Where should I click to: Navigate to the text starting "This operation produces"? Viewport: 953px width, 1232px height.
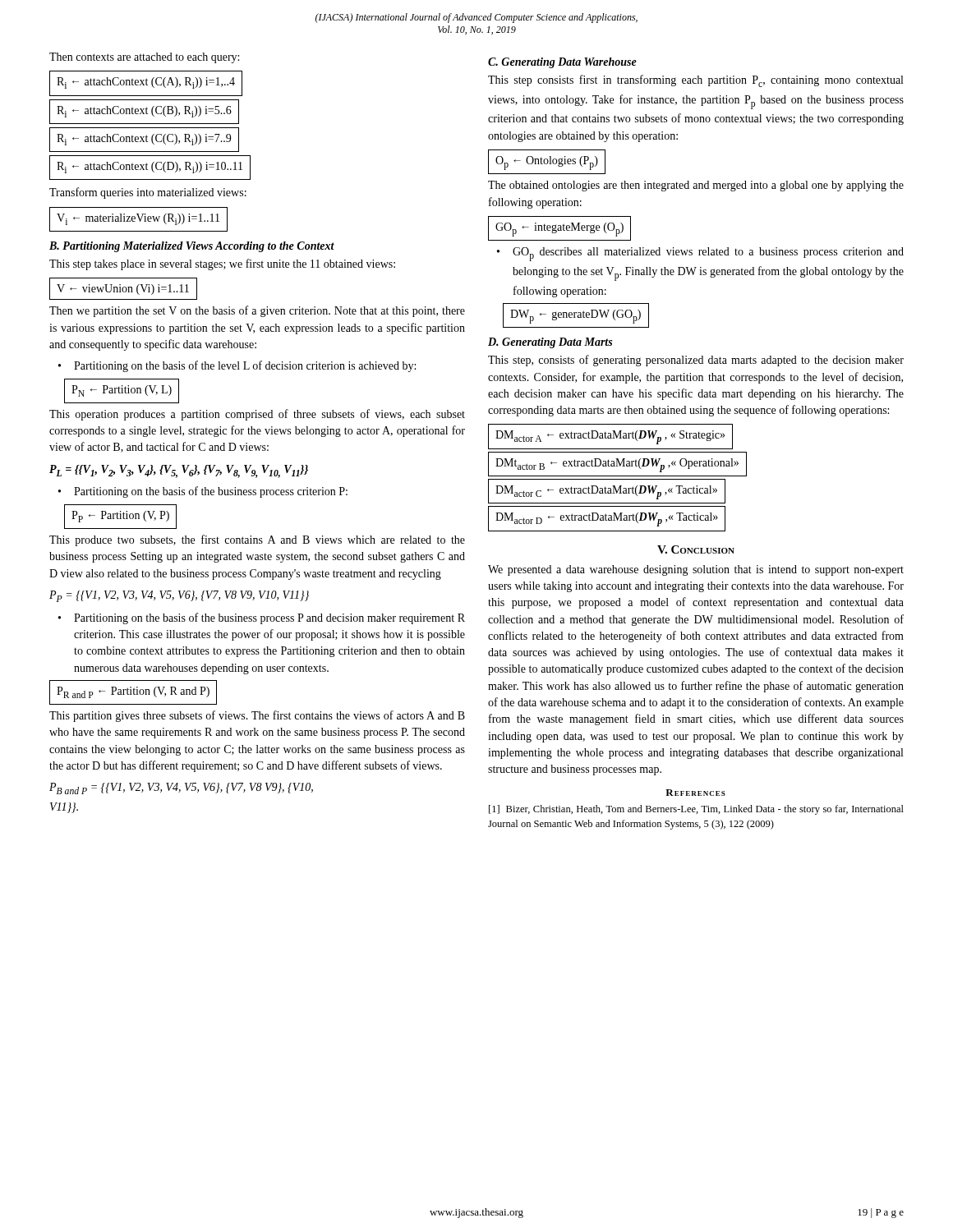pyautogui.click(x=257, y=431)
